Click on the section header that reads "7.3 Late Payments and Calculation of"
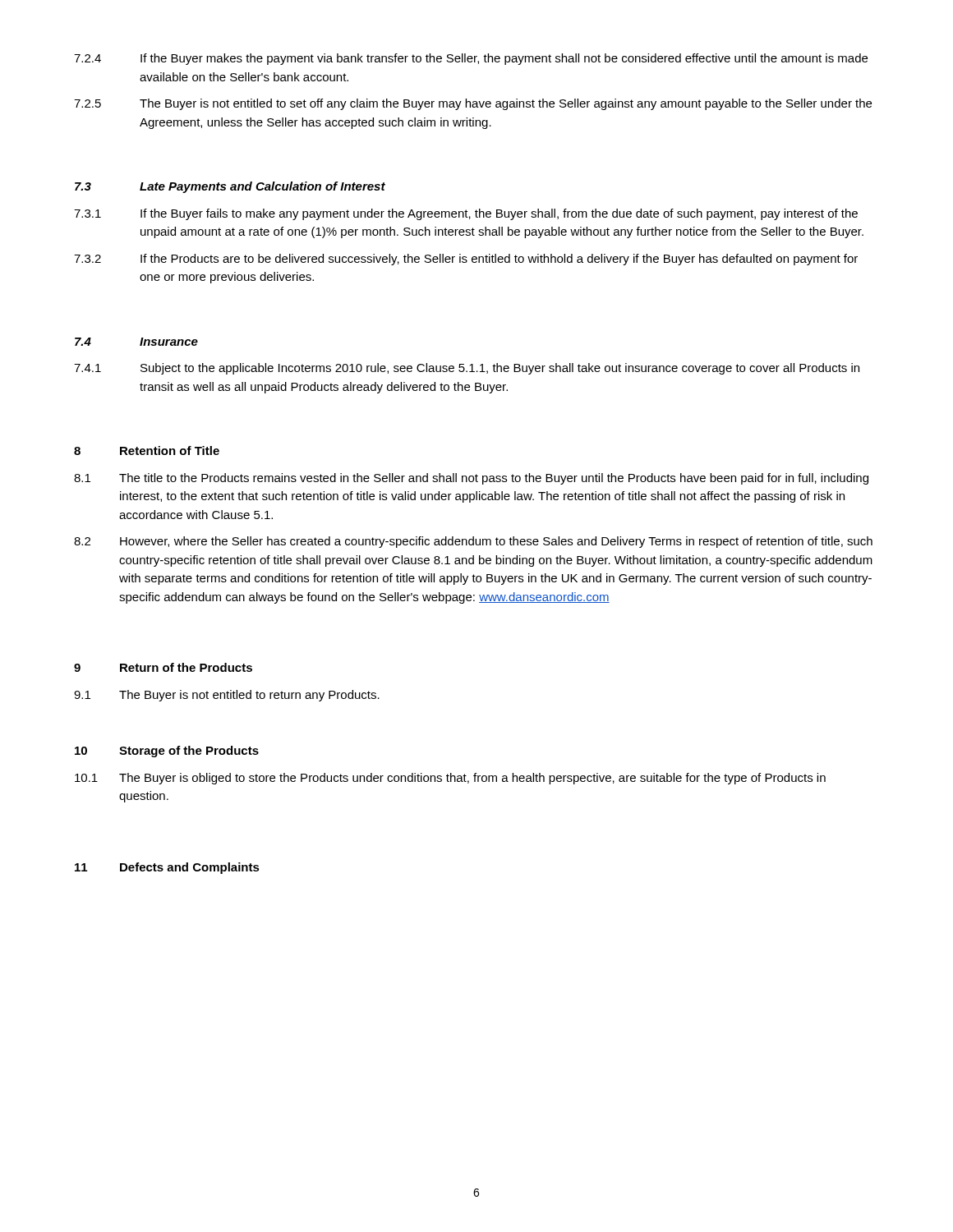953x1232 pixels. [229, 187]
